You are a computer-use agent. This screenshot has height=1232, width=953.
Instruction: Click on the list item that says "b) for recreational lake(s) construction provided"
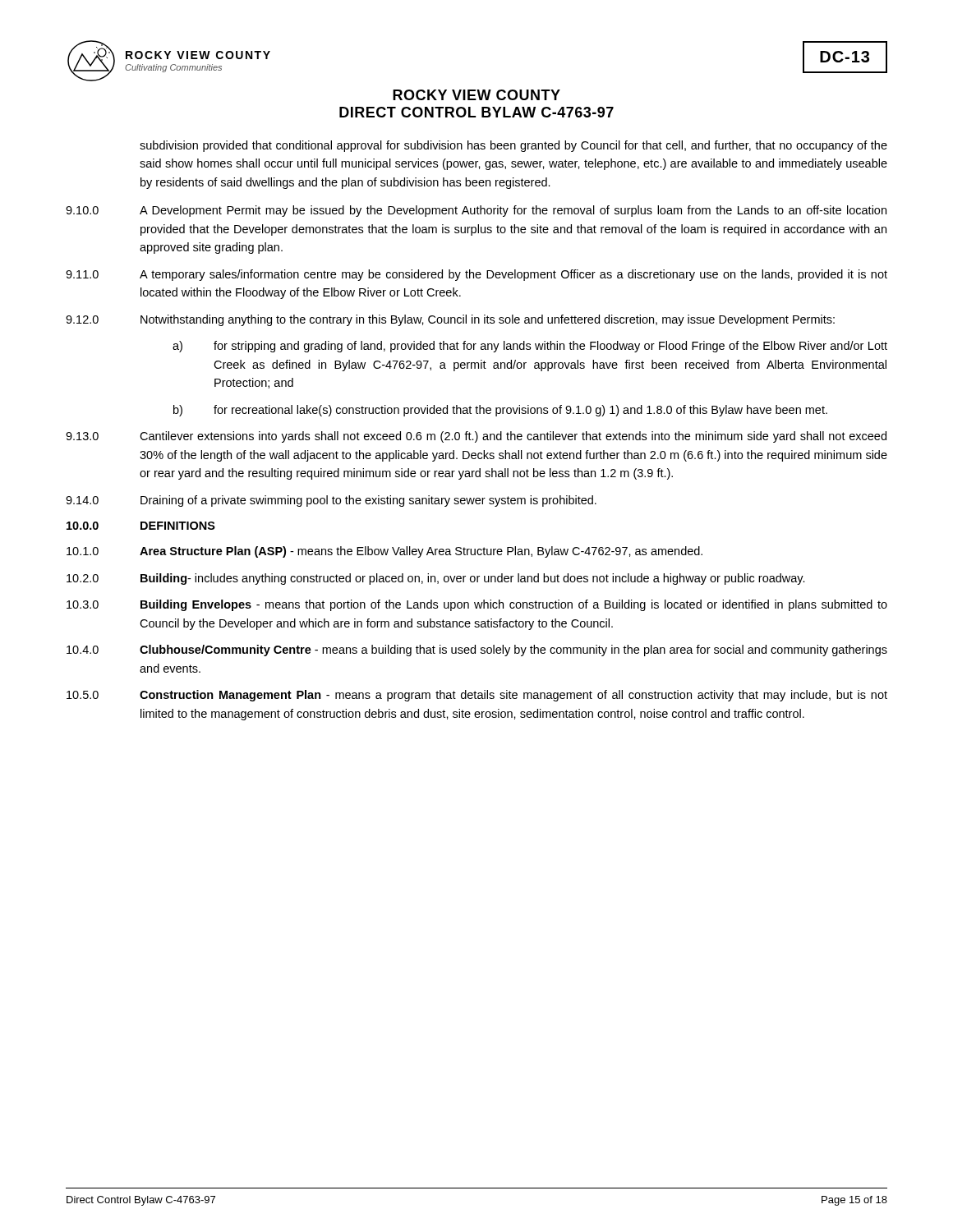(530, 410)
